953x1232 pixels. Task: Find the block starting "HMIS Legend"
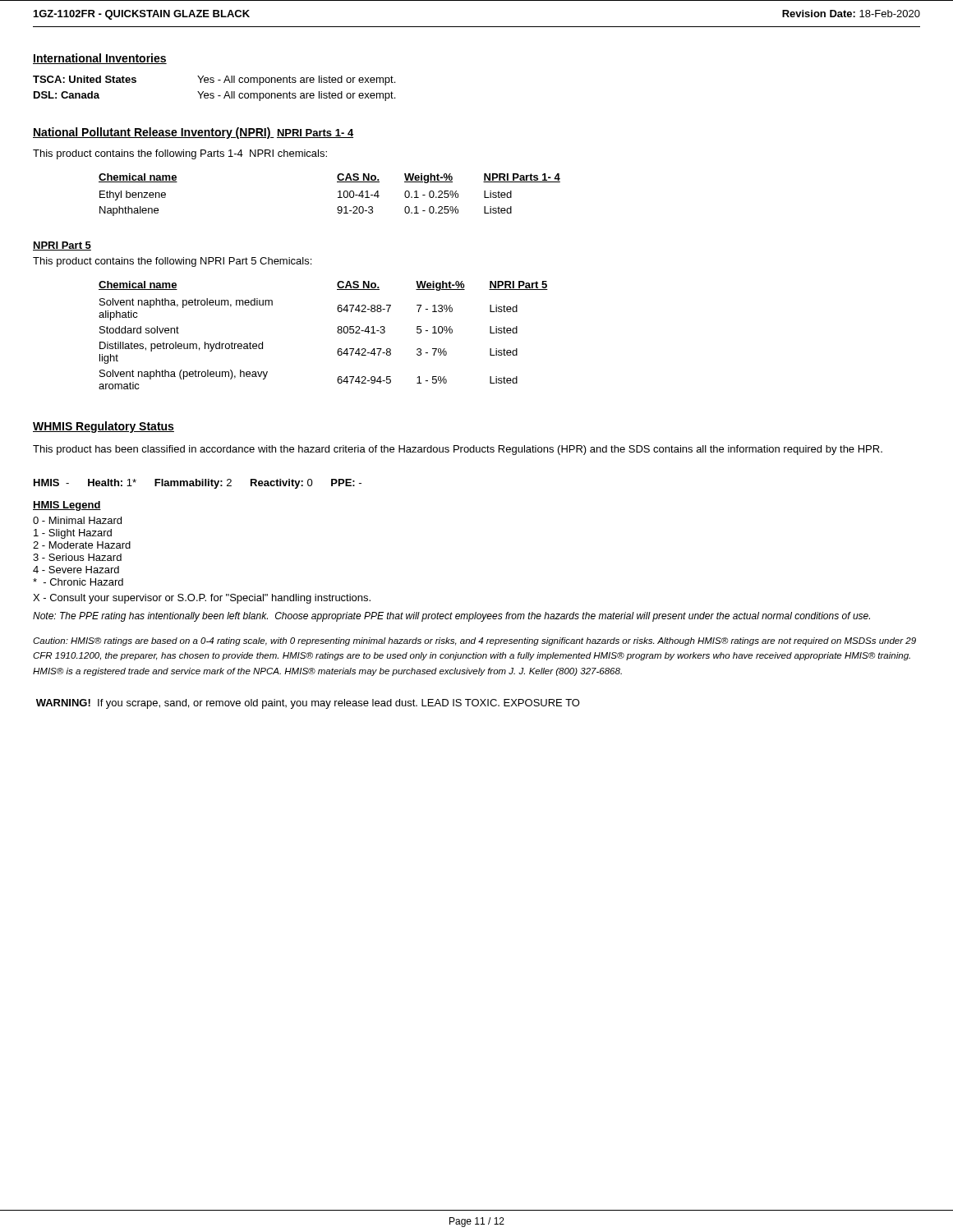(67, 505)
